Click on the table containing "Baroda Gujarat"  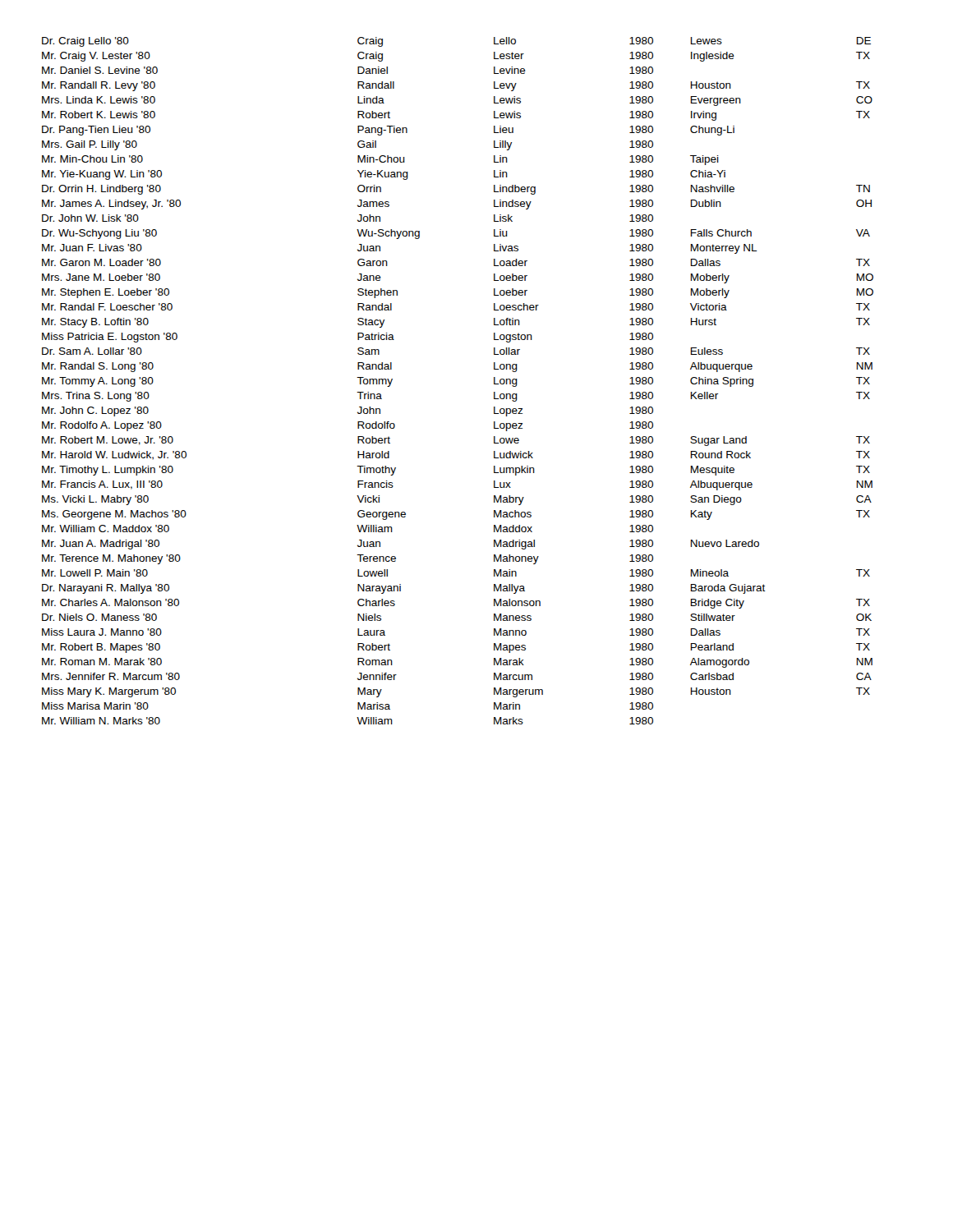[476, 380]
